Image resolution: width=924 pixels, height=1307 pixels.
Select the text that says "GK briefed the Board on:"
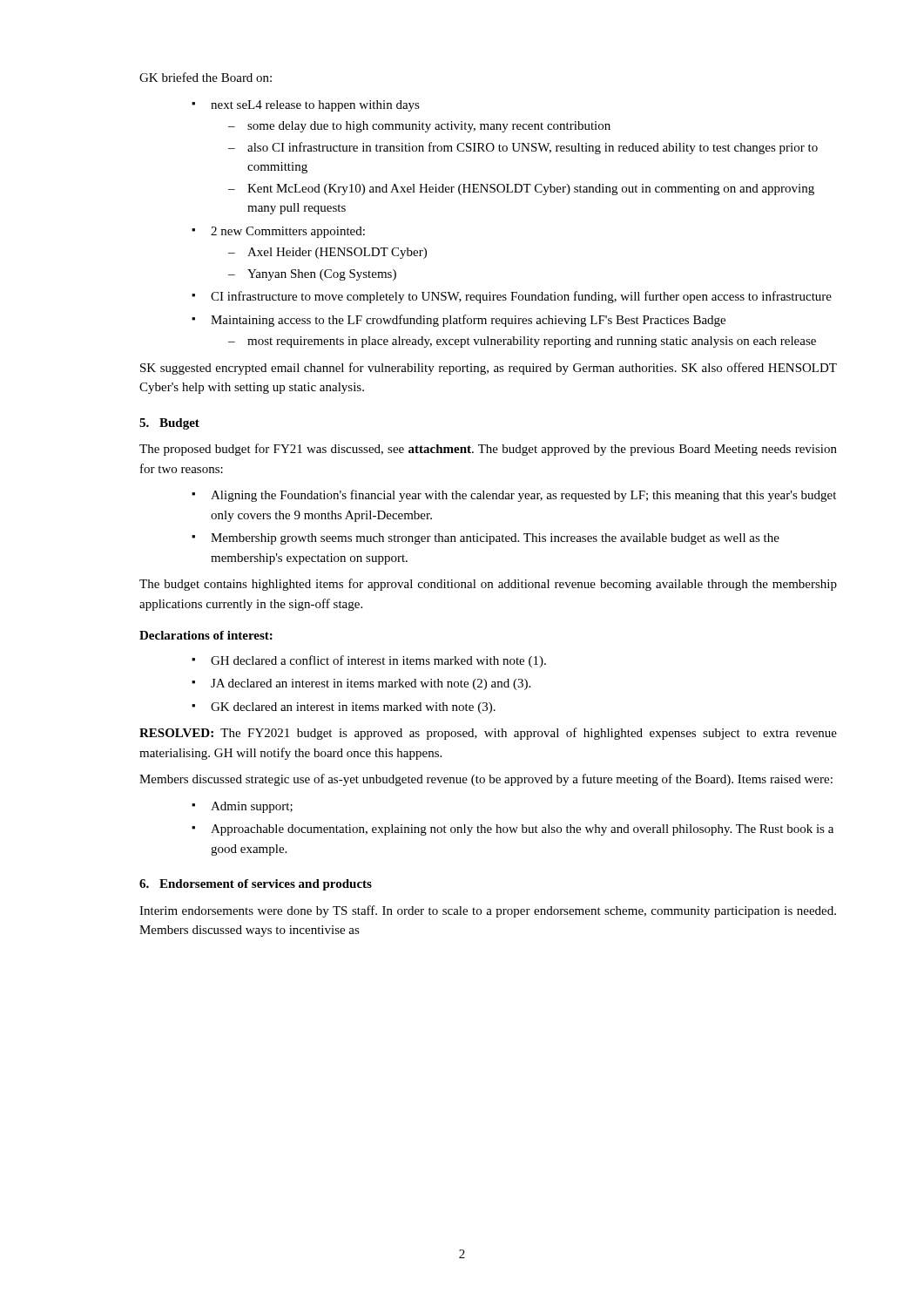point(206,77)
